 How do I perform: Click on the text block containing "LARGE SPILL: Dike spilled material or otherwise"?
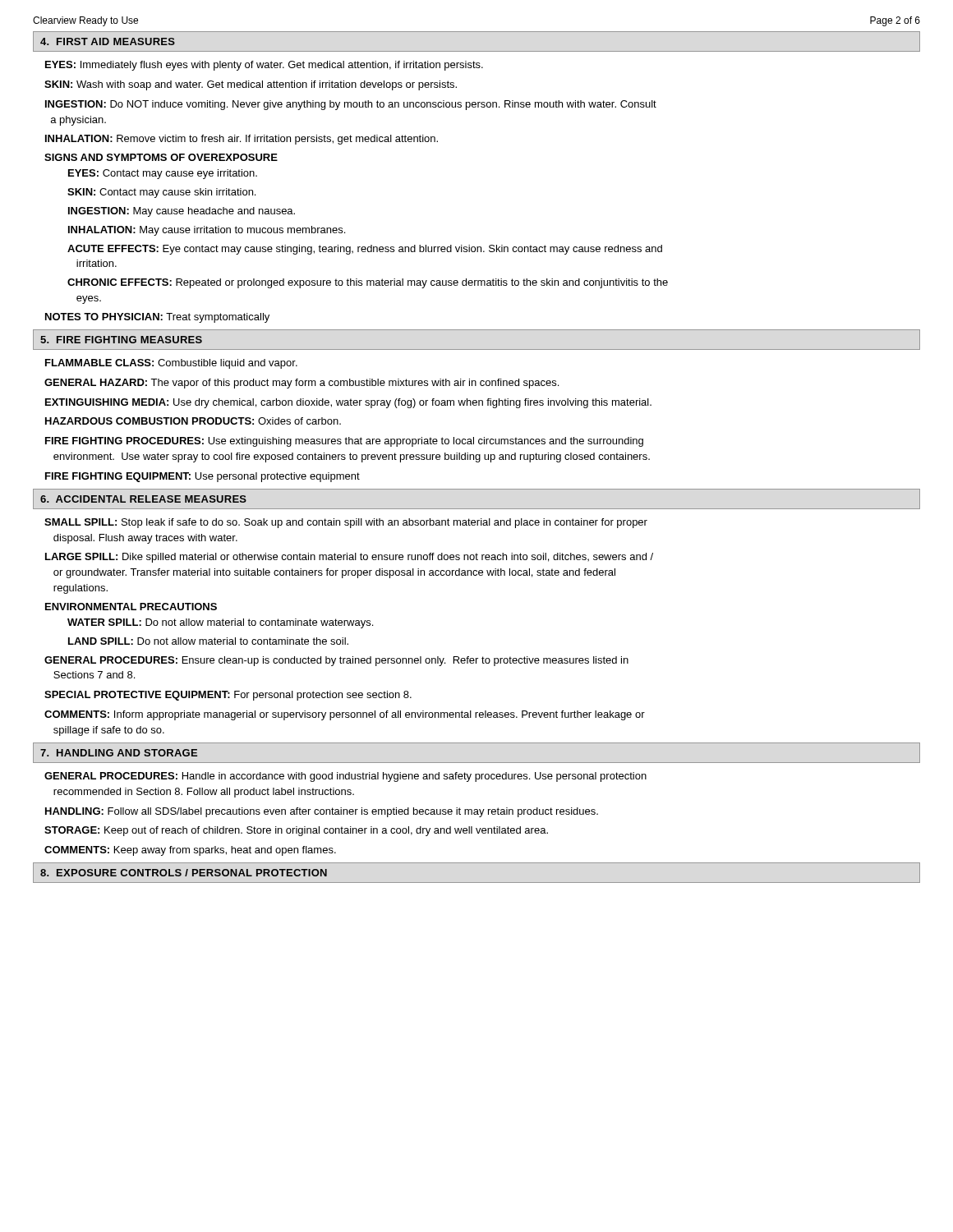tap(349, 572)
